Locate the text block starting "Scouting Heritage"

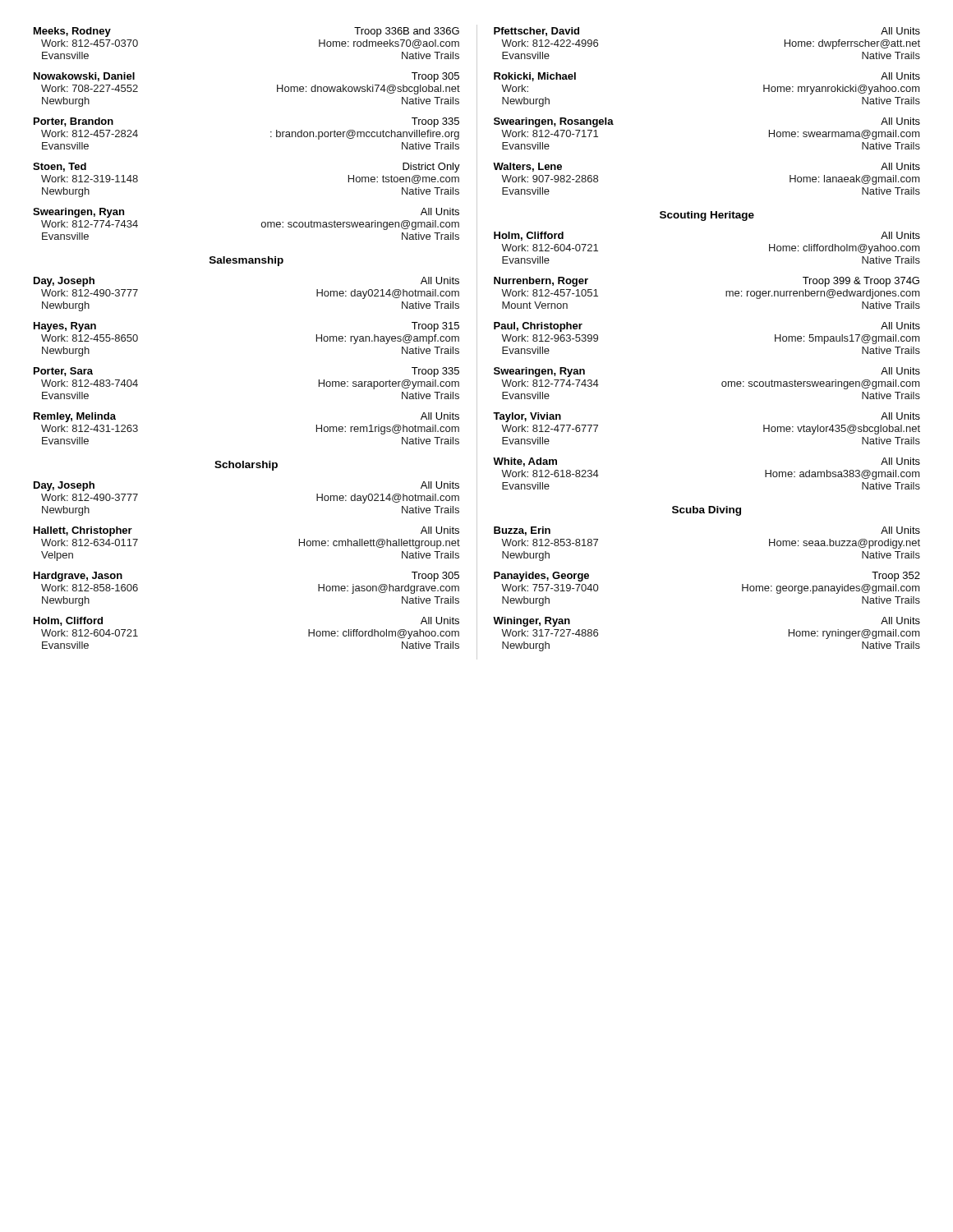(707, 215)
